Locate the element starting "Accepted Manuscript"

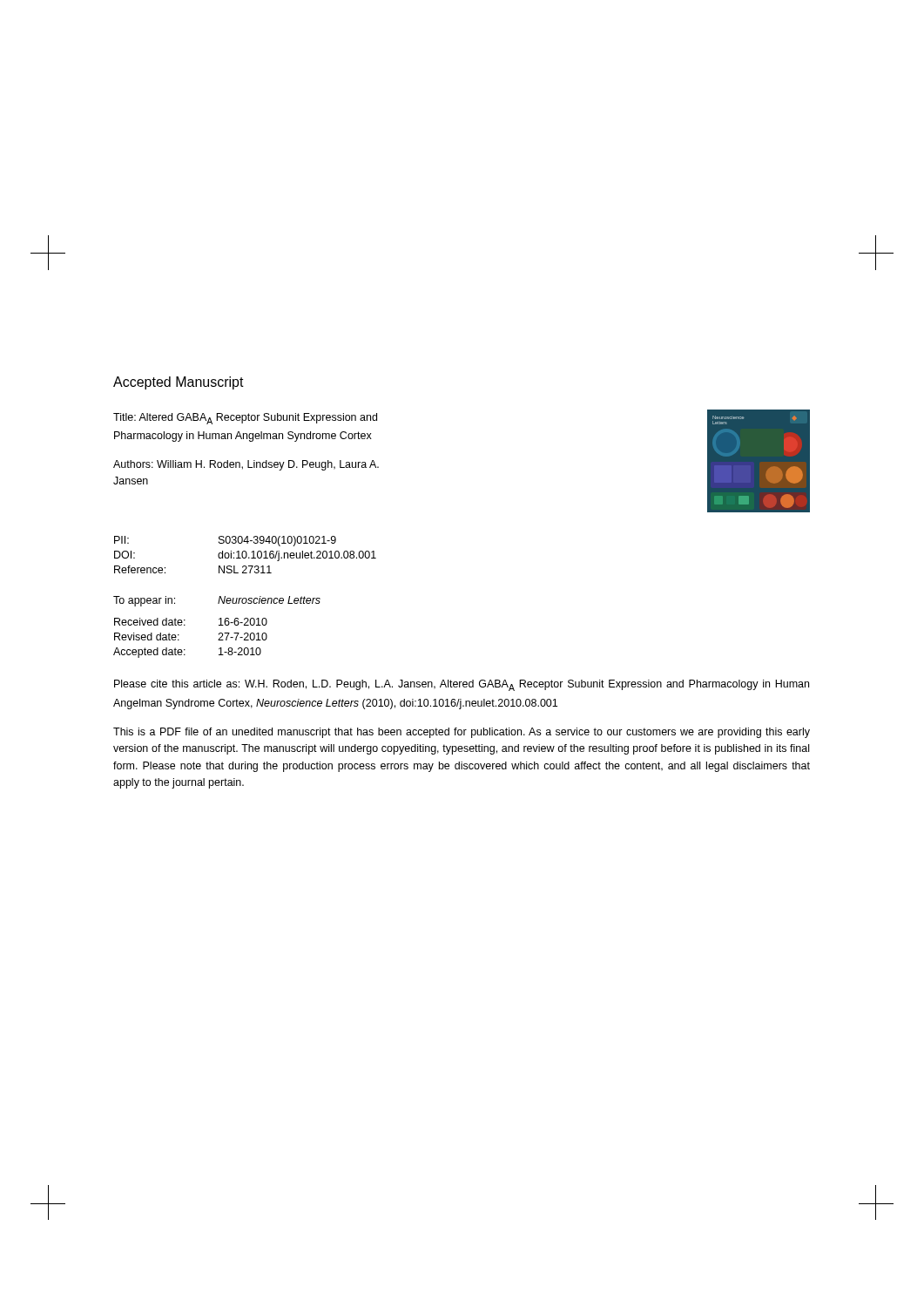click(178, 382)
